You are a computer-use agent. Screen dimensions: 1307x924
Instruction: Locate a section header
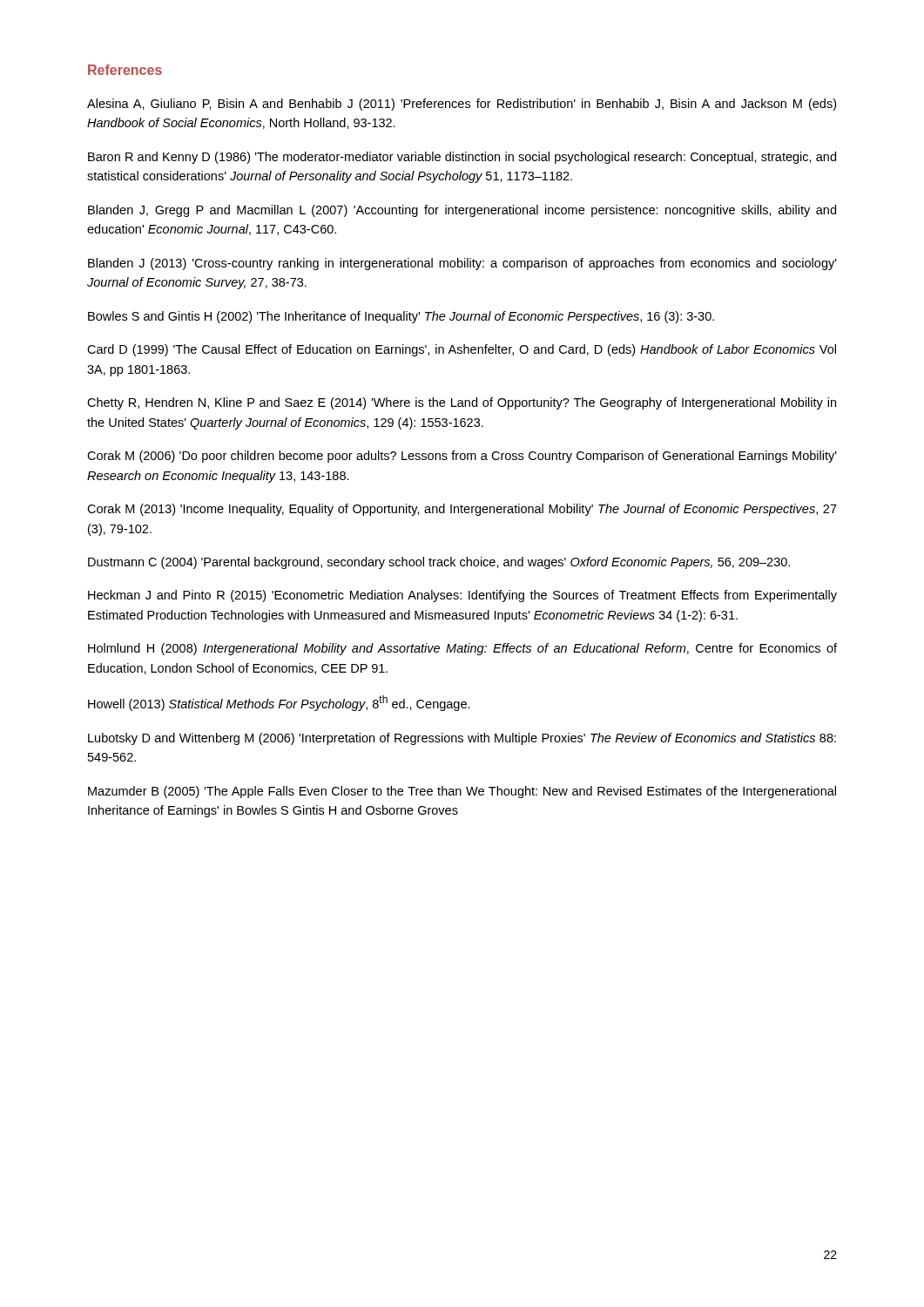[x=125, y=70]
